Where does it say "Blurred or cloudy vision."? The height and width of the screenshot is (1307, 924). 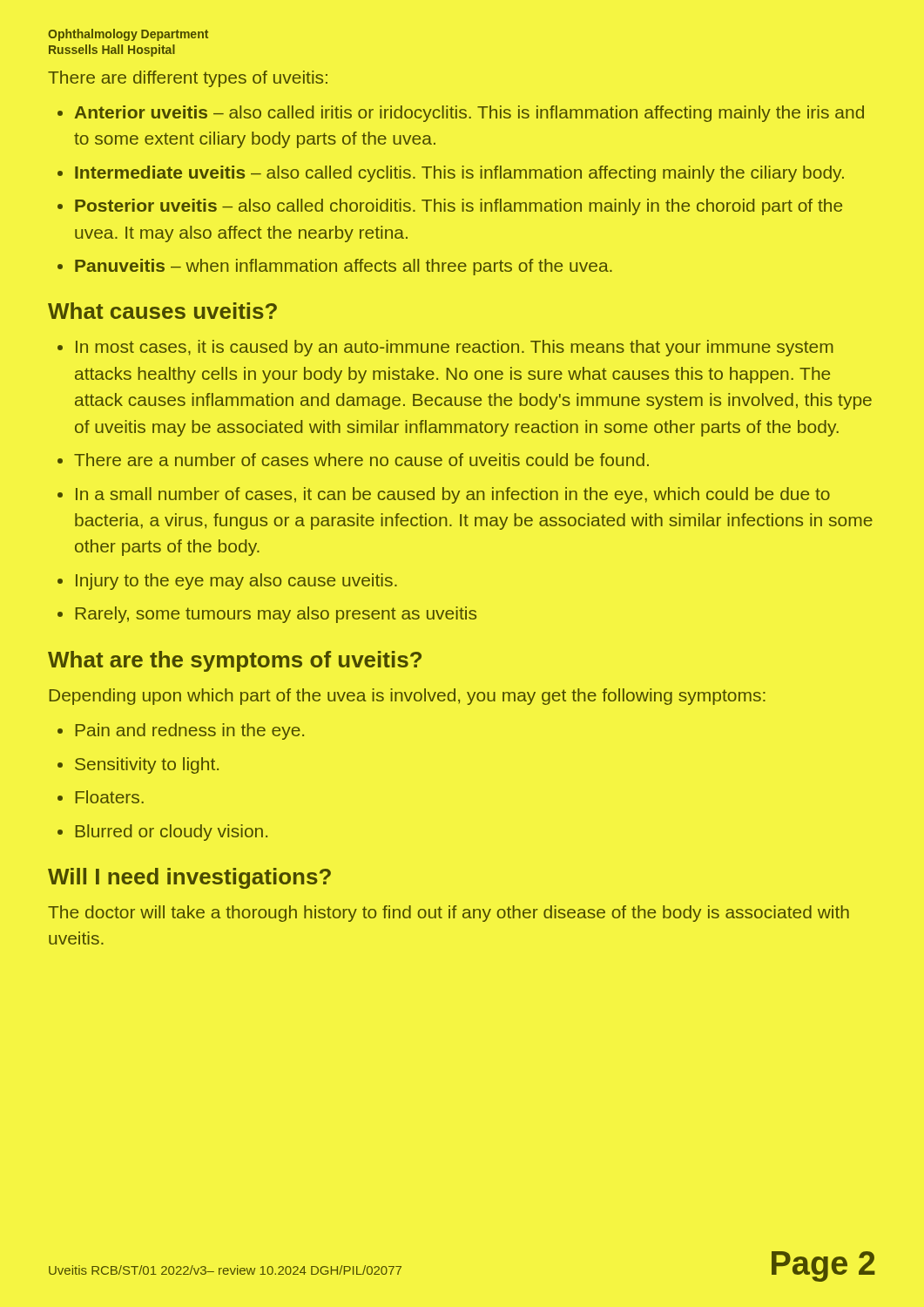click(172, 830)
